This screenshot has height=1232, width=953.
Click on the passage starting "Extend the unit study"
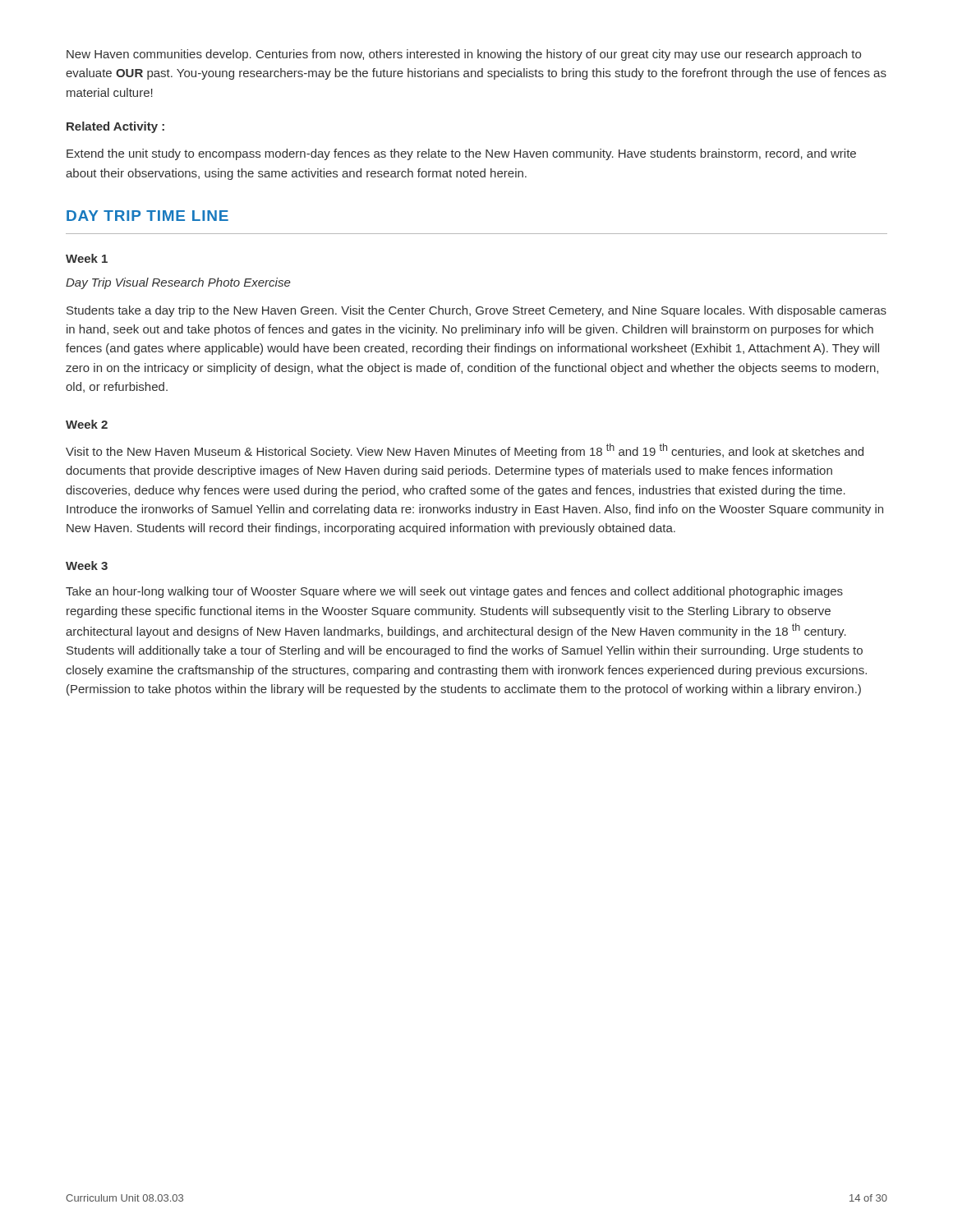pyautogui.click(x=476, y=163)
